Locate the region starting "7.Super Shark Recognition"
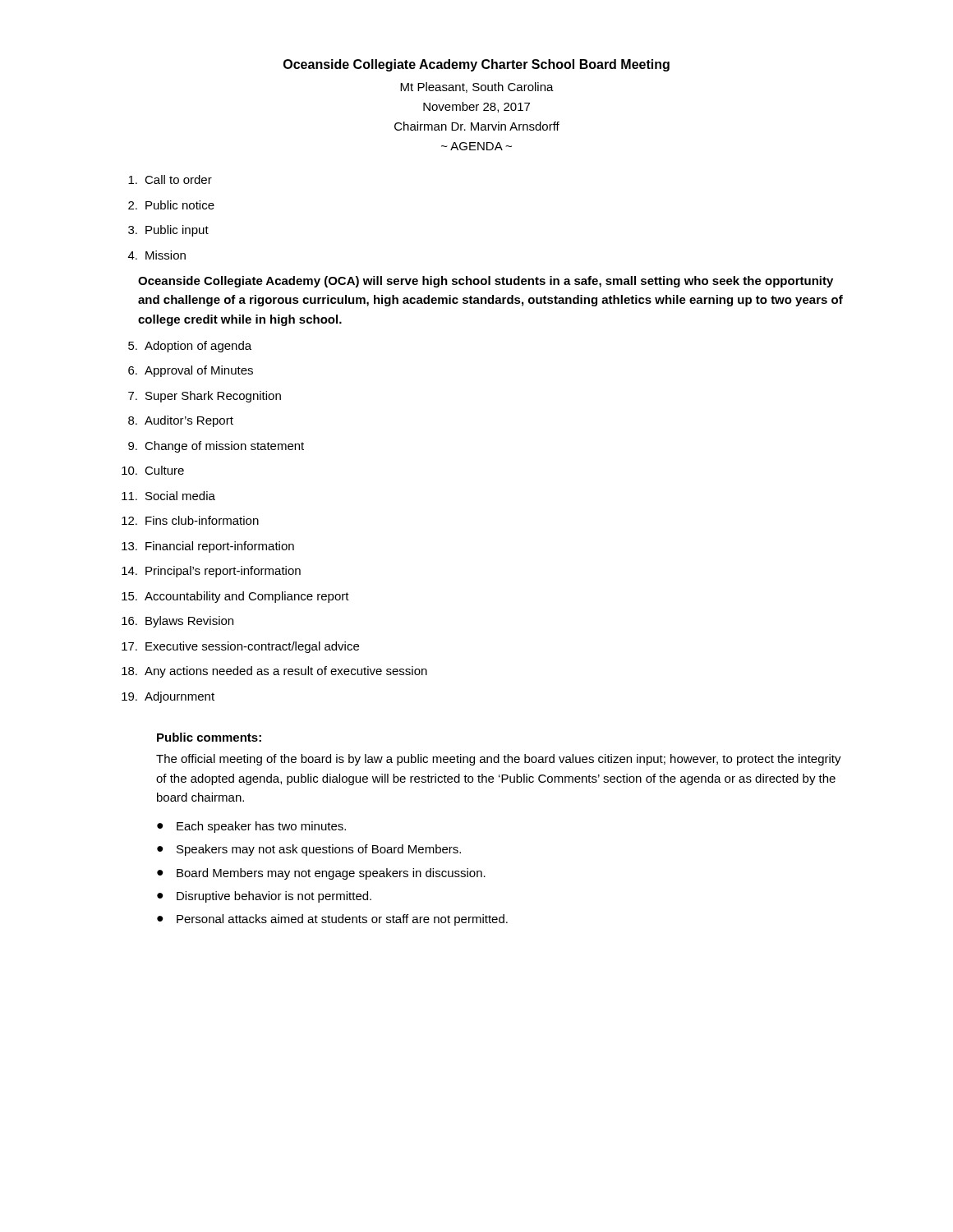Image resolution: width=953 pixels, height=1232 pixels. [x=205, y=397]
